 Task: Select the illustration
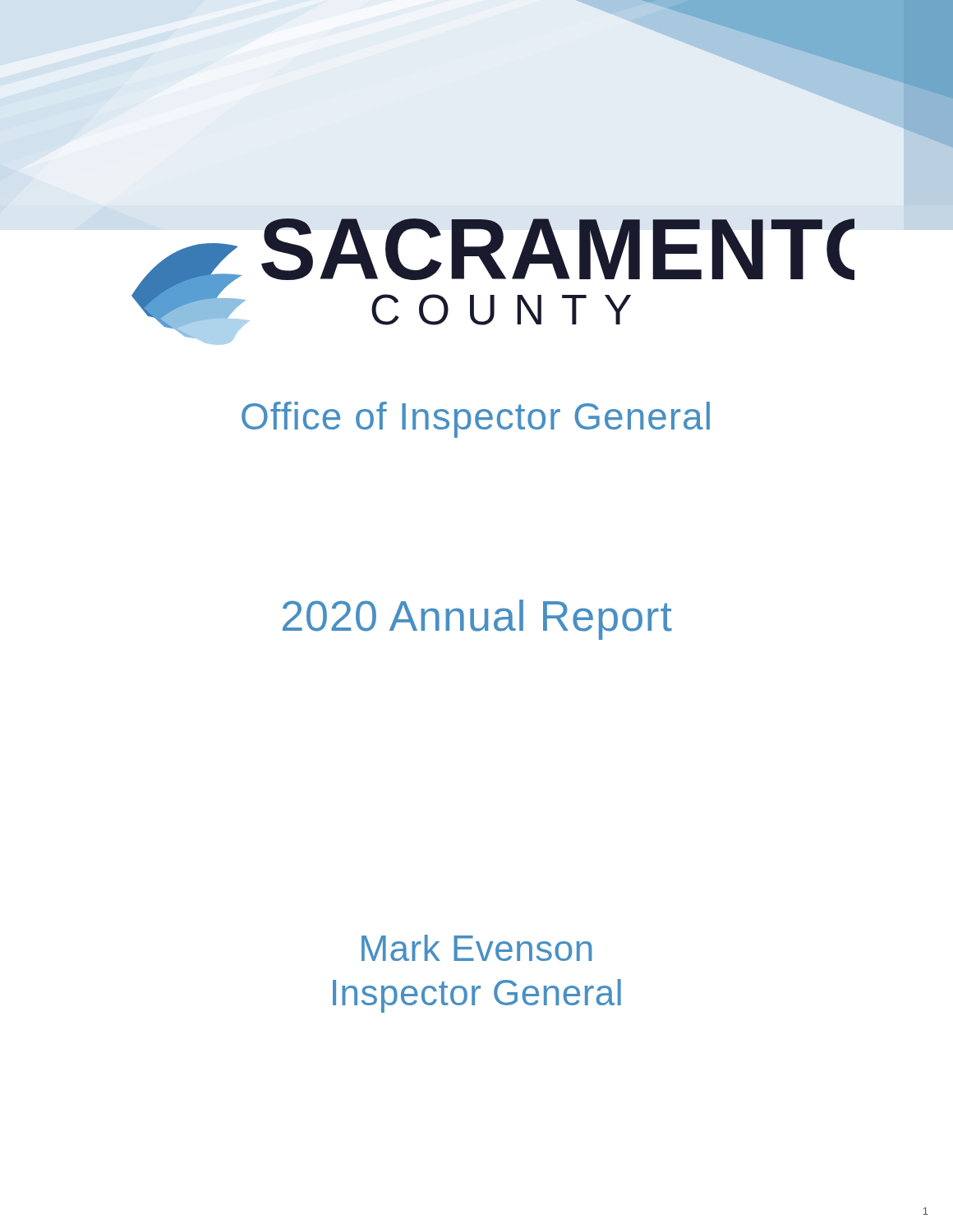(476, 115)
